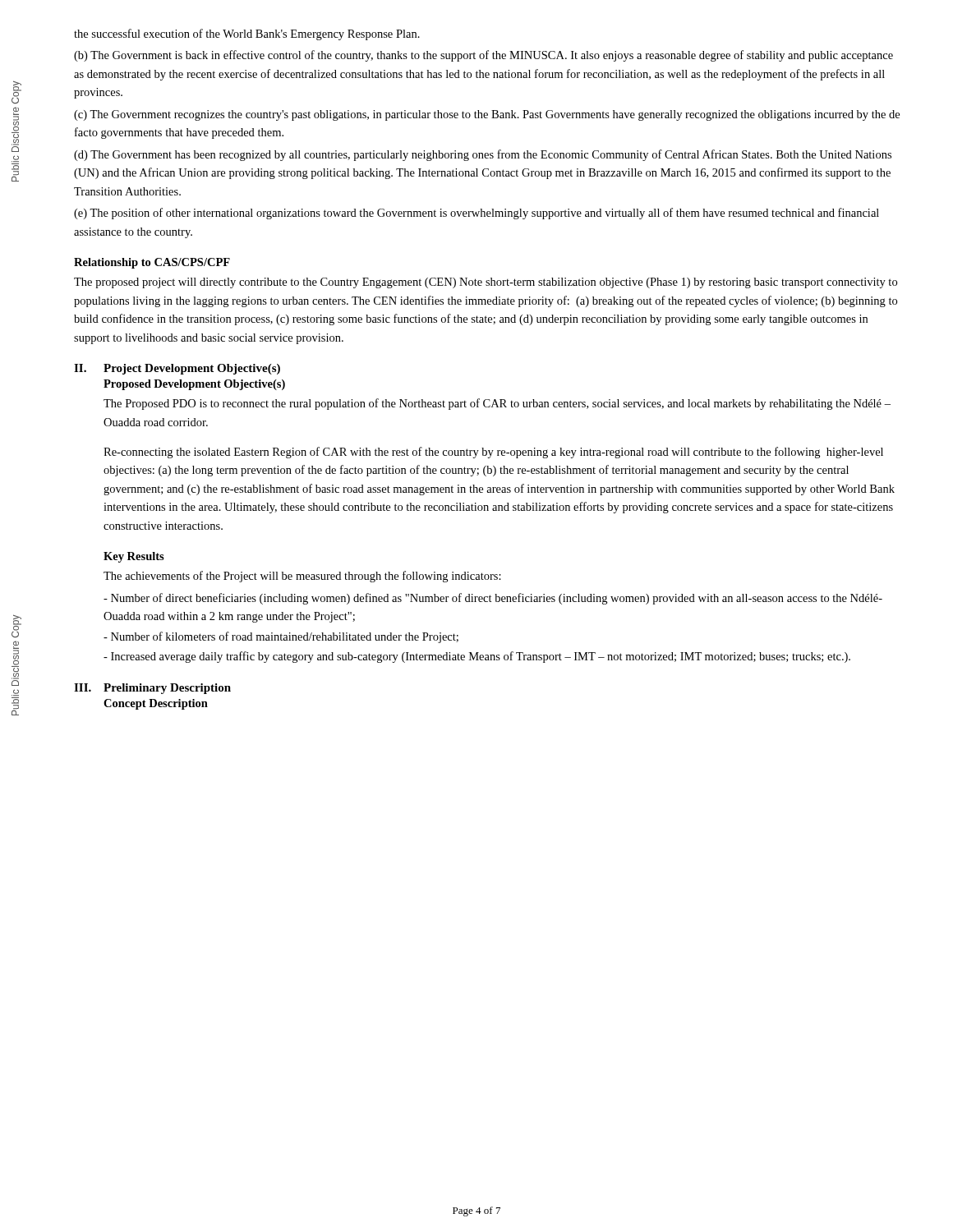
Task: Select the block starting "the successful execution of"
Action: point(247,34)
